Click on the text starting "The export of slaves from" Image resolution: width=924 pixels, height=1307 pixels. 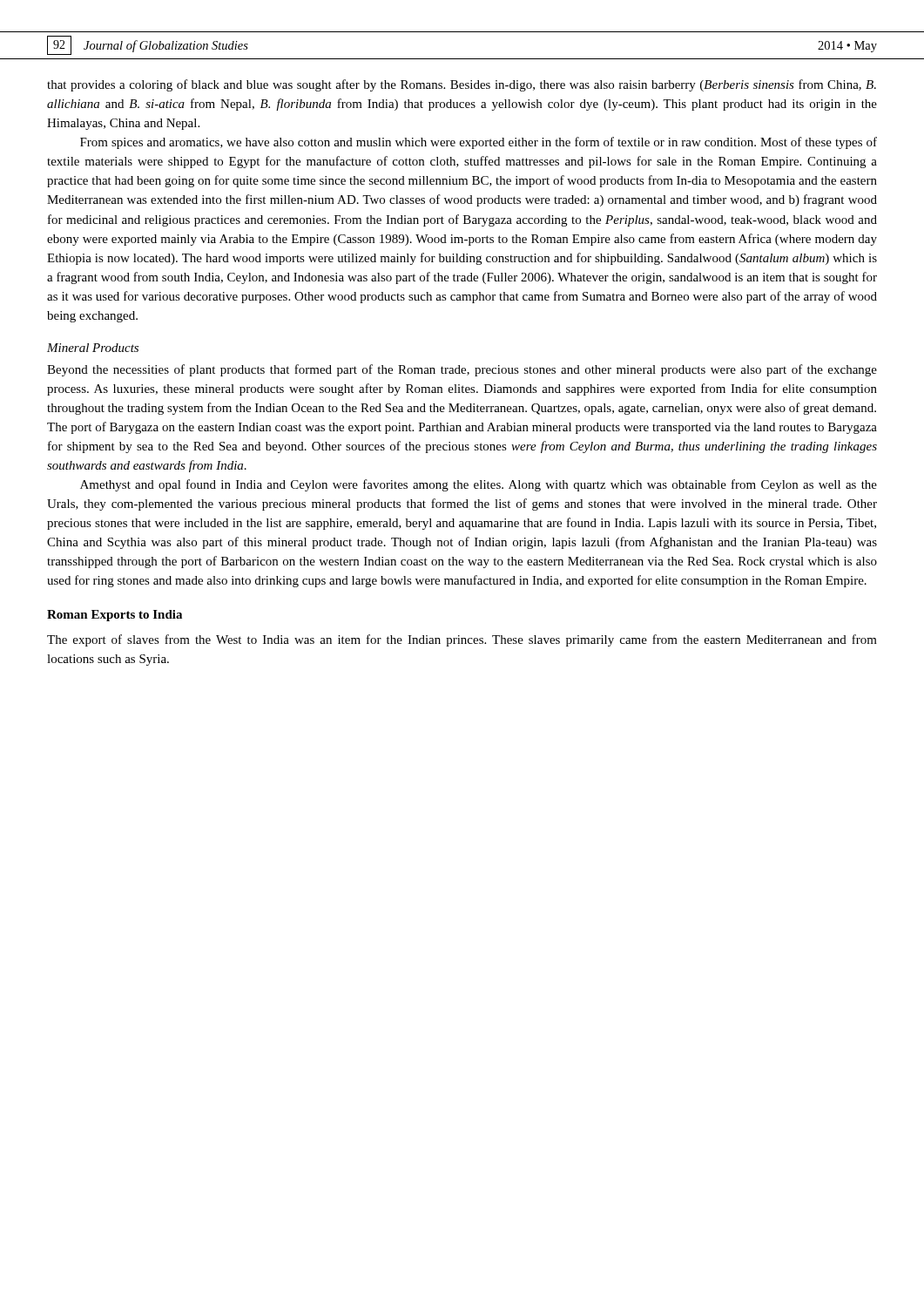[x=462, y=649]
